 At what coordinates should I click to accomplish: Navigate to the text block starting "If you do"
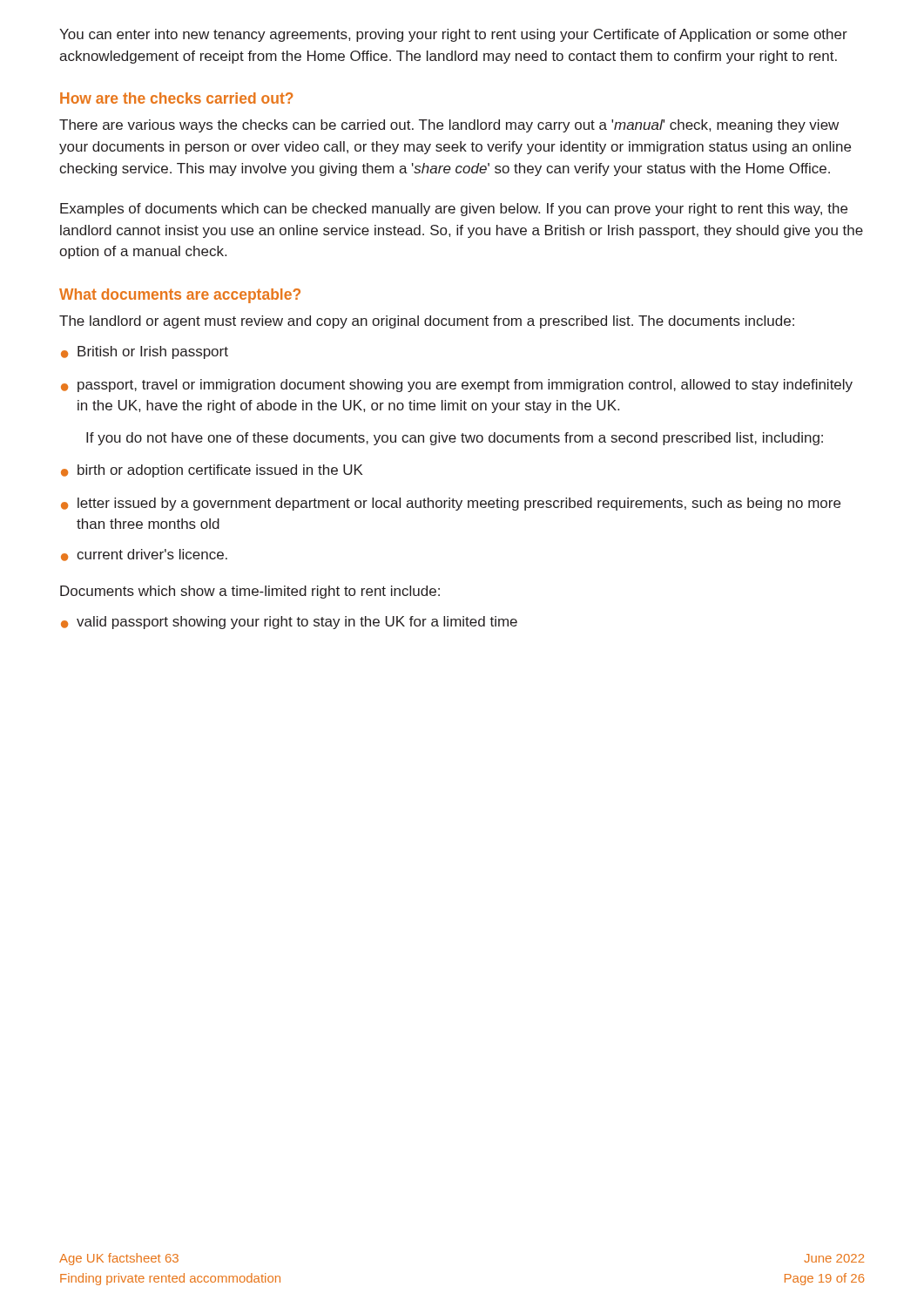pyautogui.click(x=455, y=438)
